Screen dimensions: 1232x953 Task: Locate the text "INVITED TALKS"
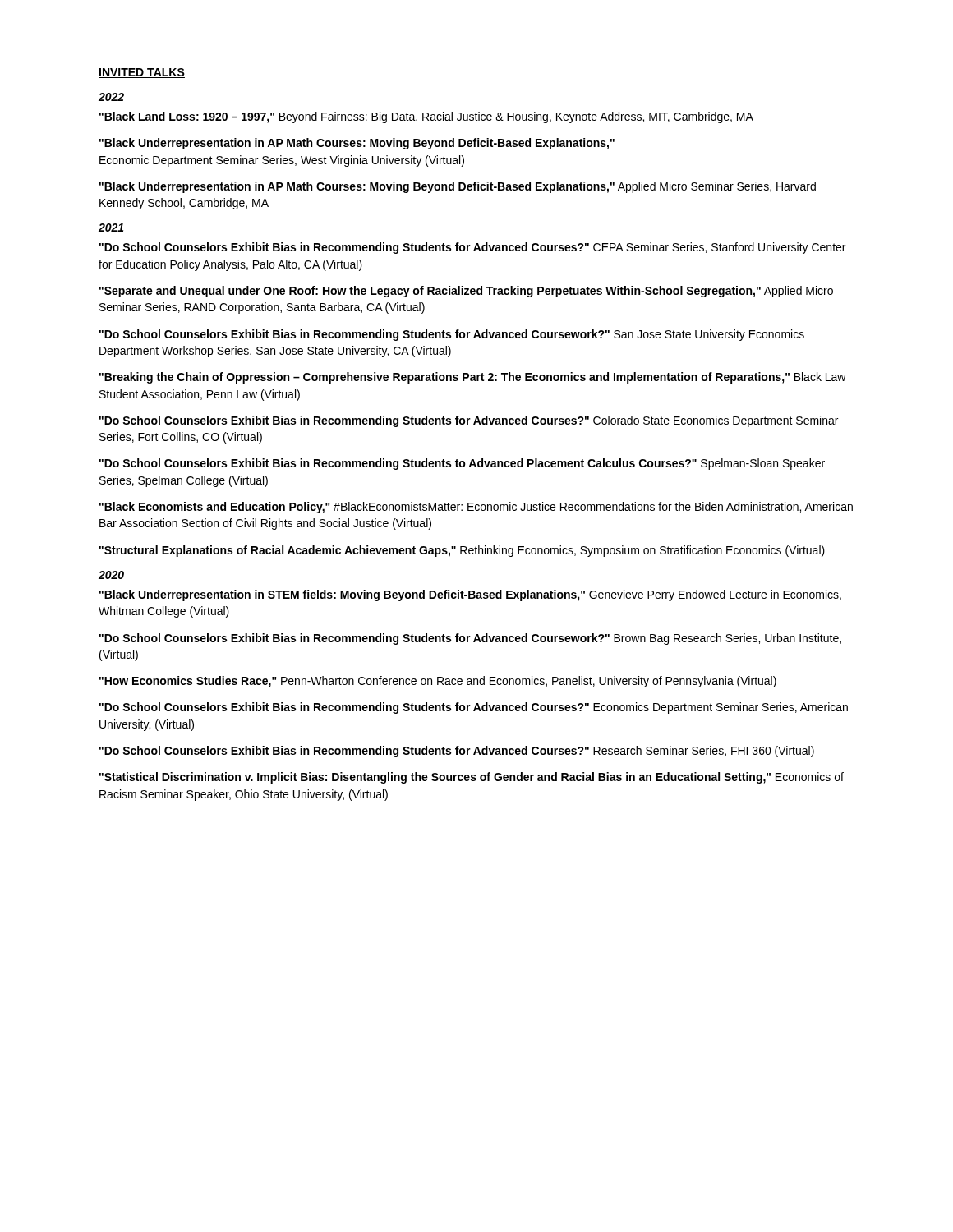(142, 72)
